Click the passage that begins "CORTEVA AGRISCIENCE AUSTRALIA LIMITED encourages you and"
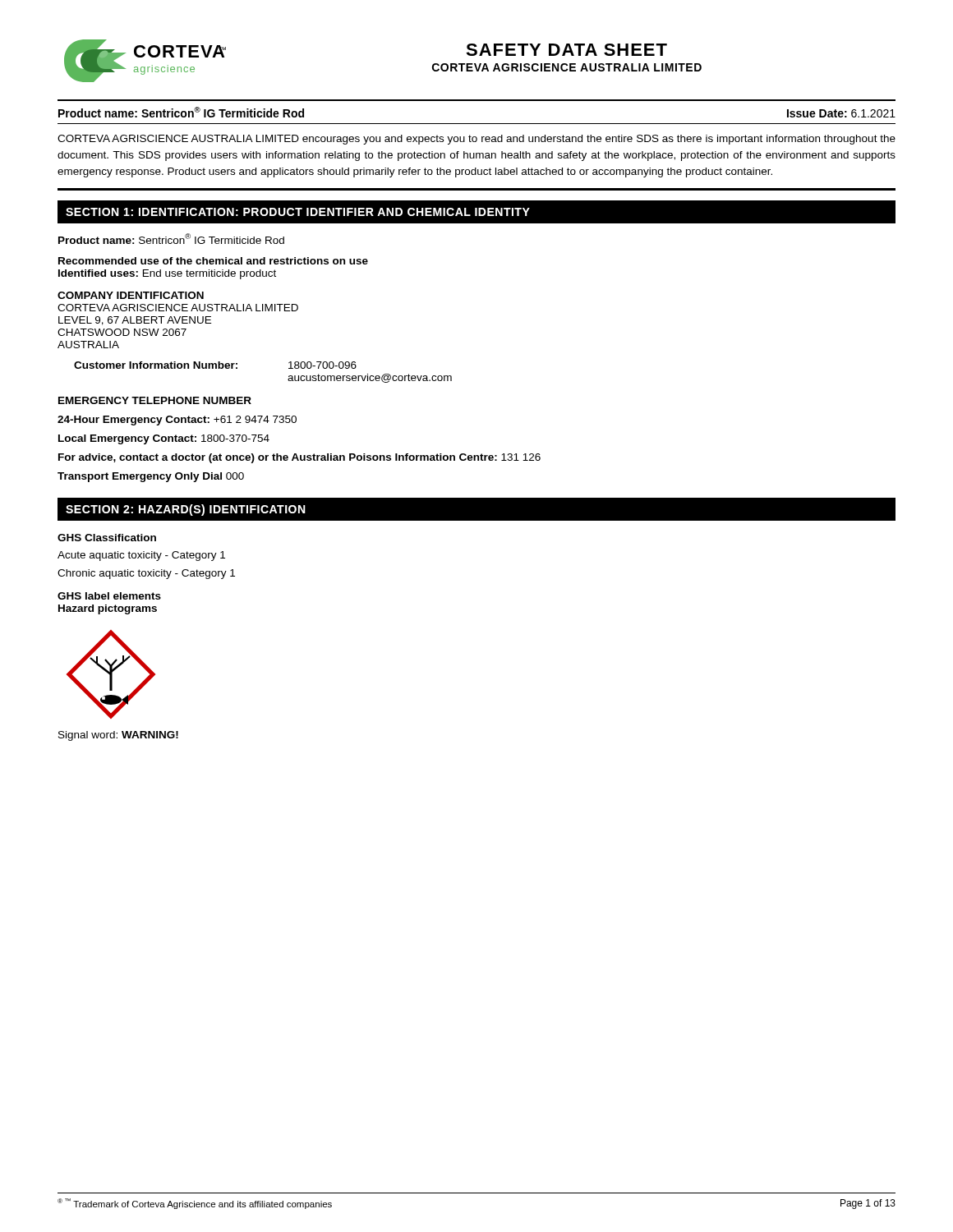Screen dimensions: 1232x953 coord(476,155)
